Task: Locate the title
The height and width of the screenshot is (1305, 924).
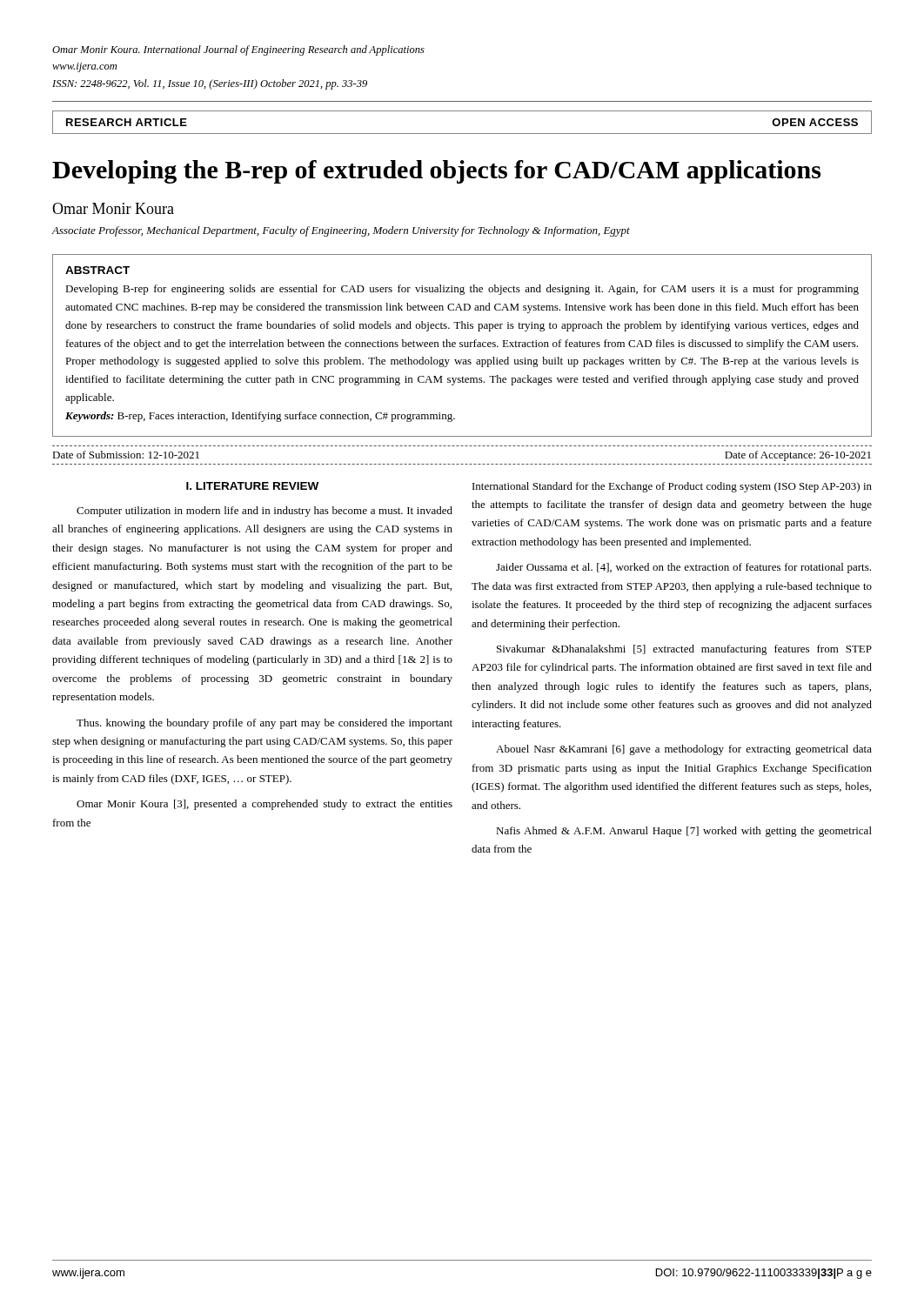Action: (437, 169)
